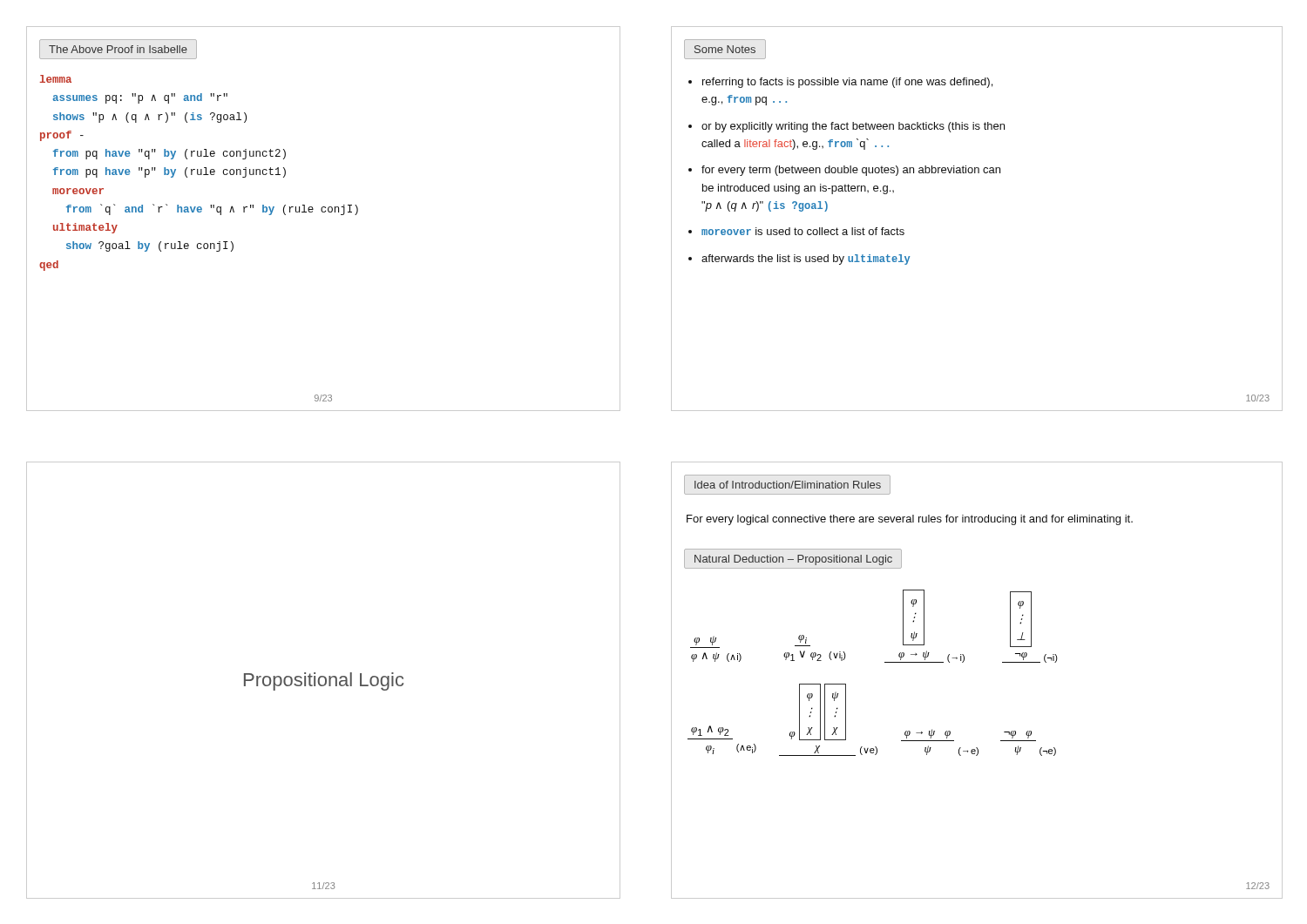
Task: Click on the text starting "Idea of Introduction/Elimination"
Action: point(787,485)
